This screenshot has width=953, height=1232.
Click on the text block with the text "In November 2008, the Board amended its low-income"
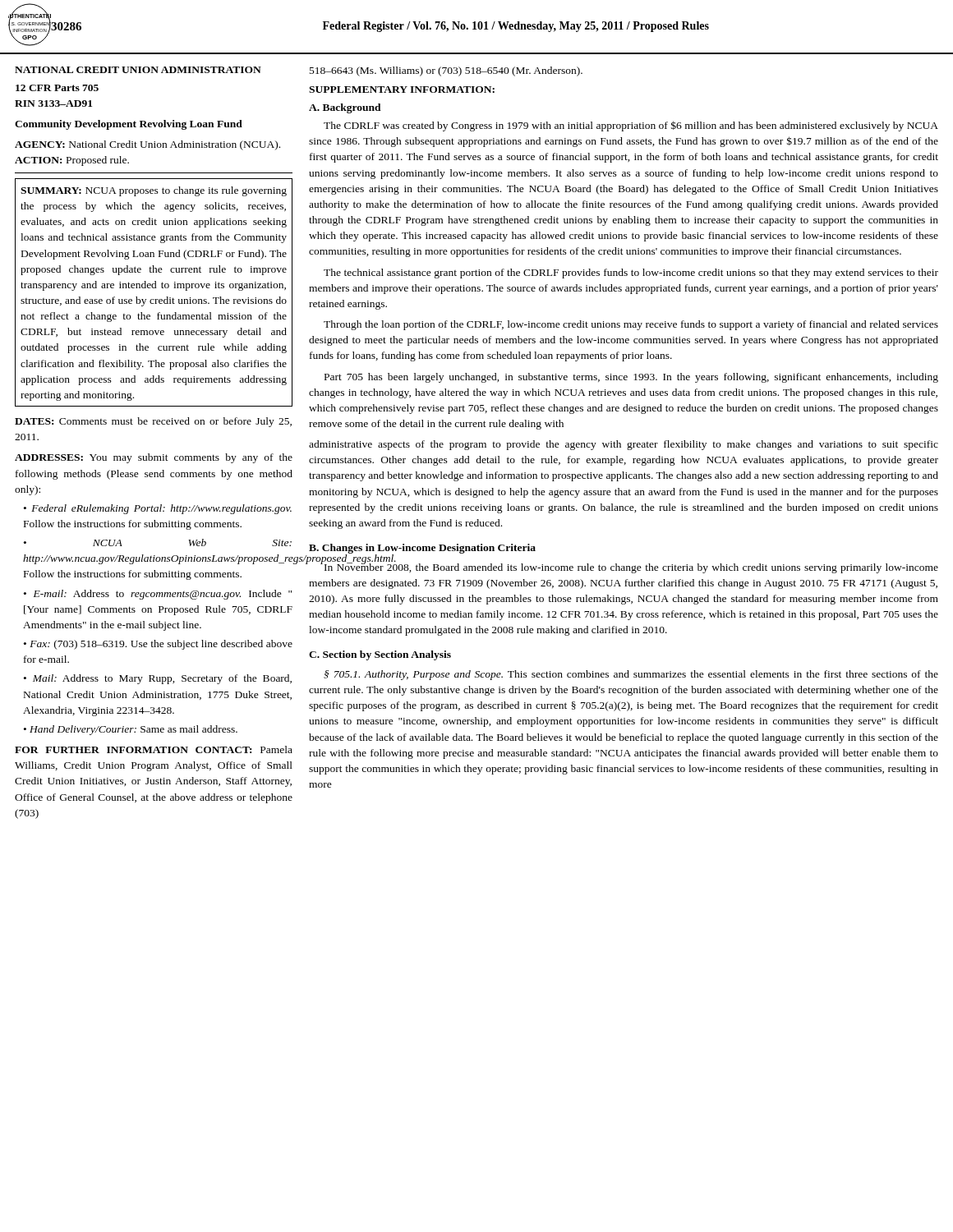(624, 598)
